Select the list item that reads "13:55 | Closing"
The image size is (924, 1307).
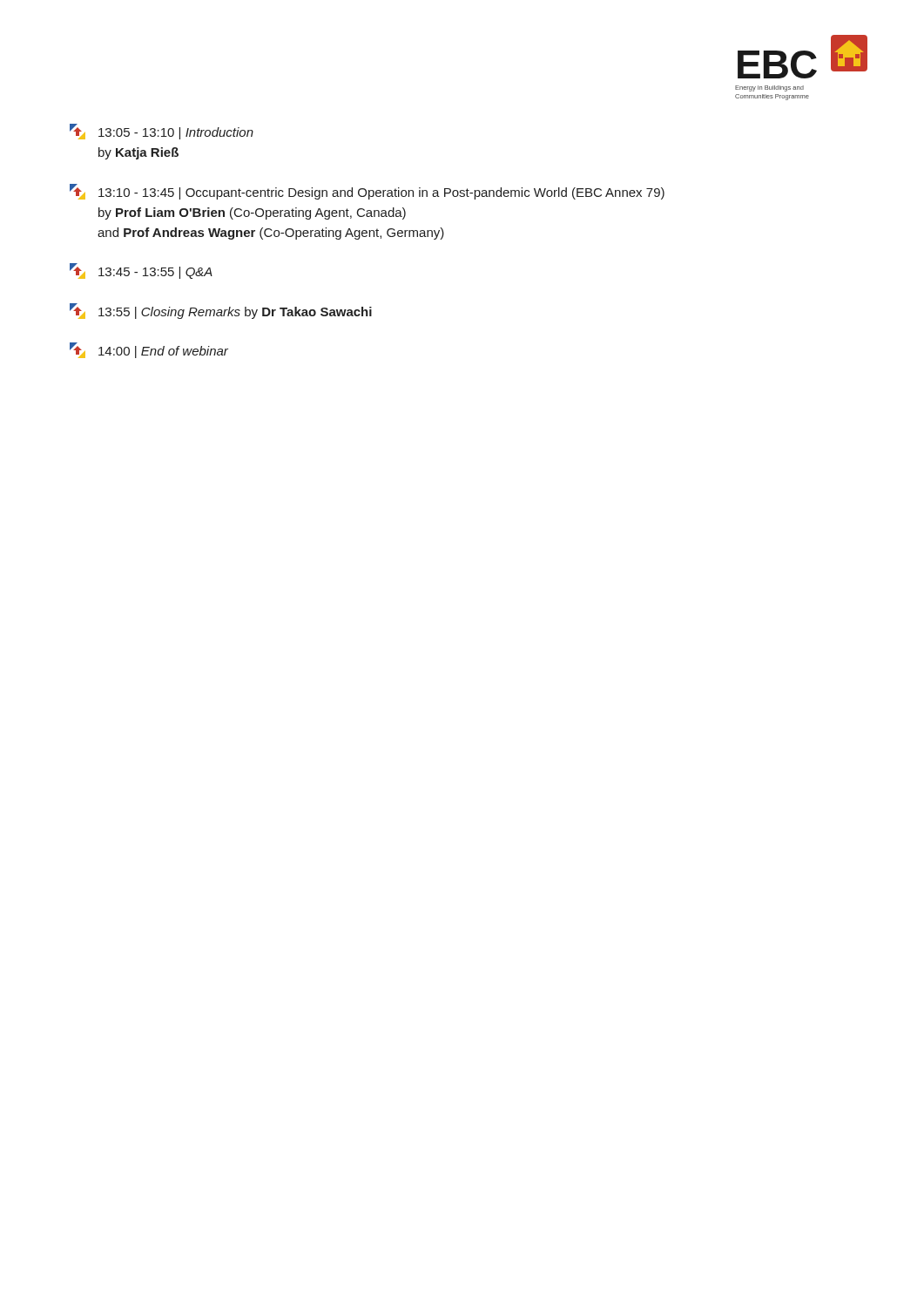coord(221,311)
